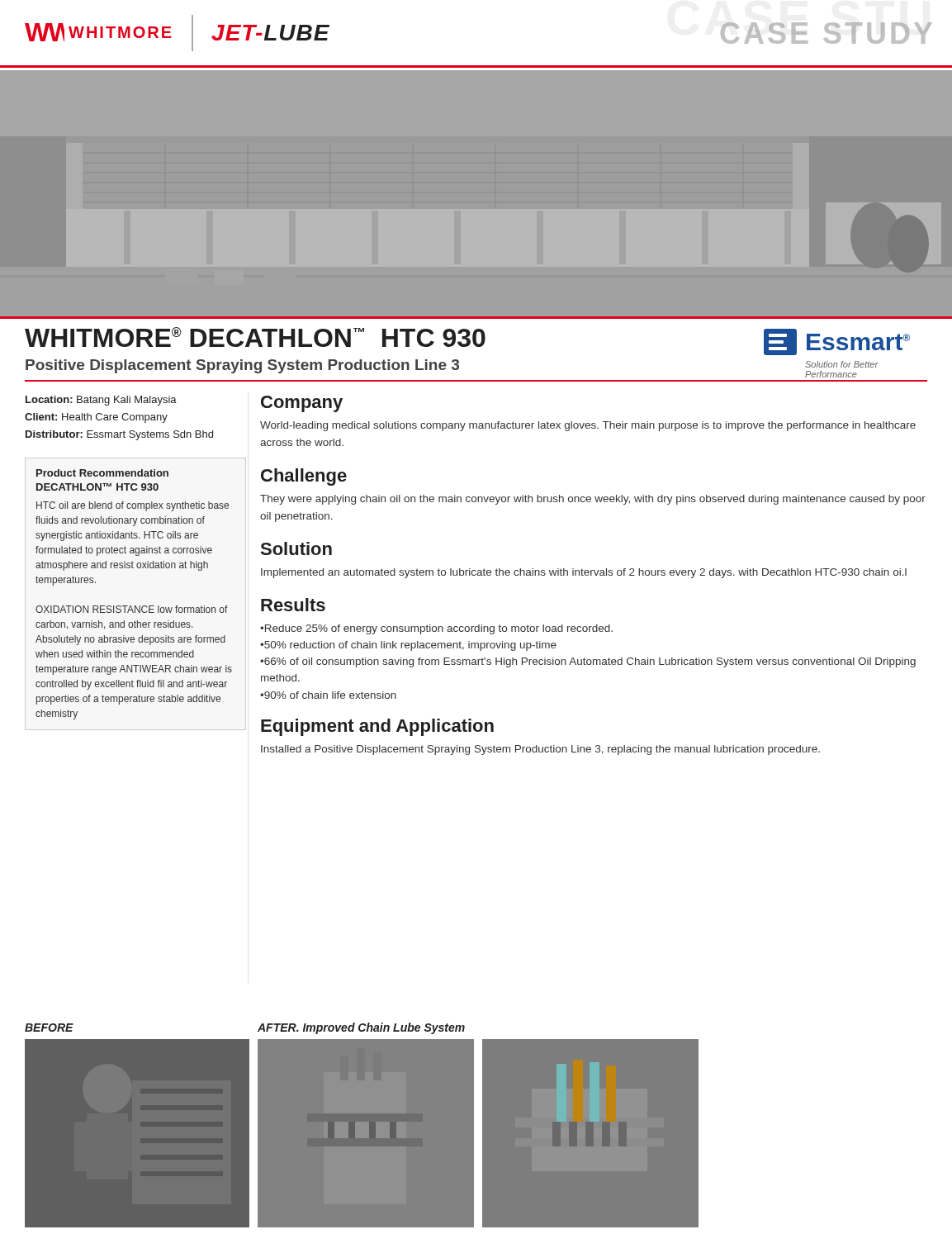Click on the text starting "•66% of oil consumption saving from"
Viewport: 952px width, 1239px height.
click(588, 670)
